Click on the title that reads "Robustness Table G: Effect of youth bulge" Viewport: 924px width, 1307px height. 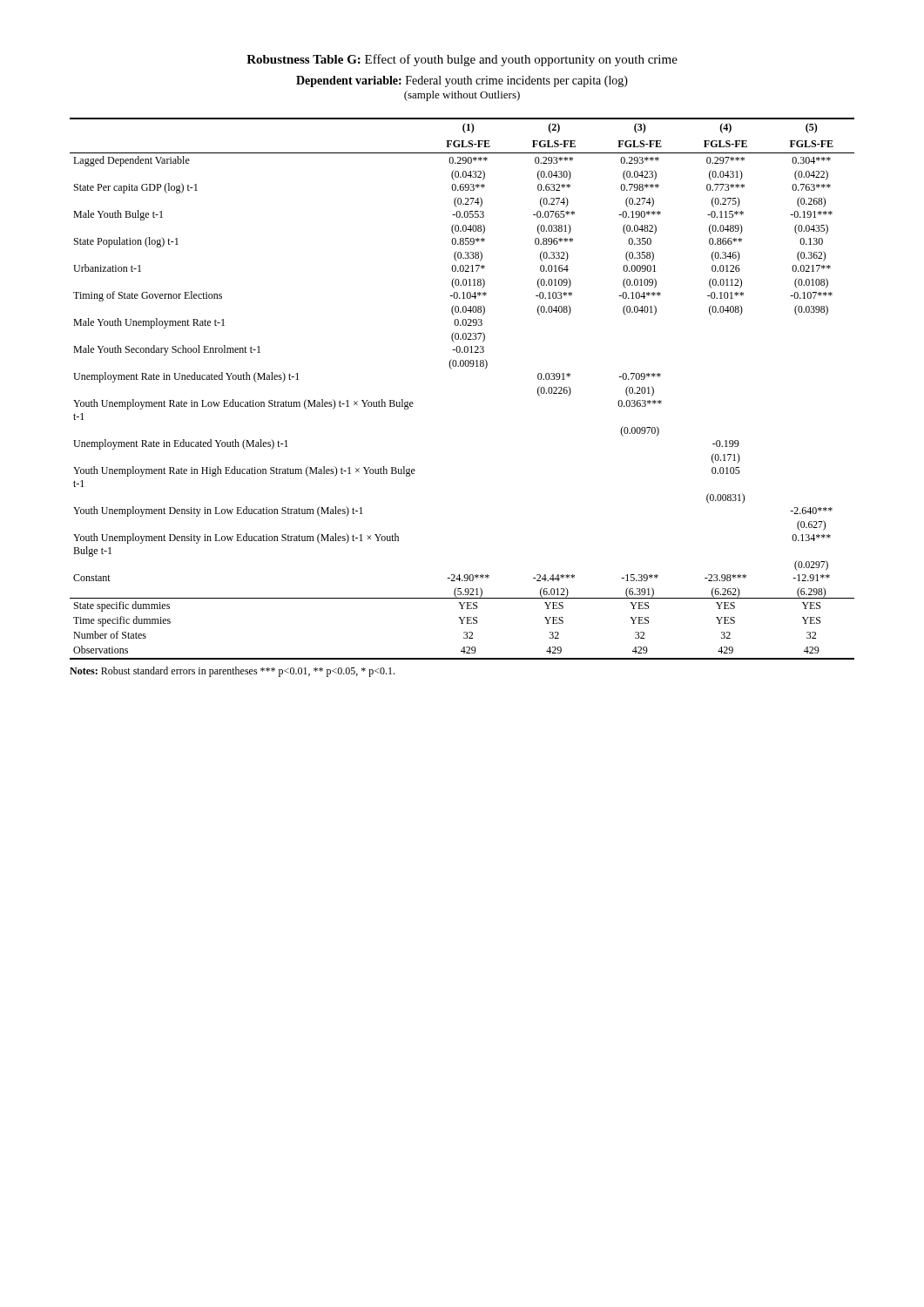tap(462, 59)
